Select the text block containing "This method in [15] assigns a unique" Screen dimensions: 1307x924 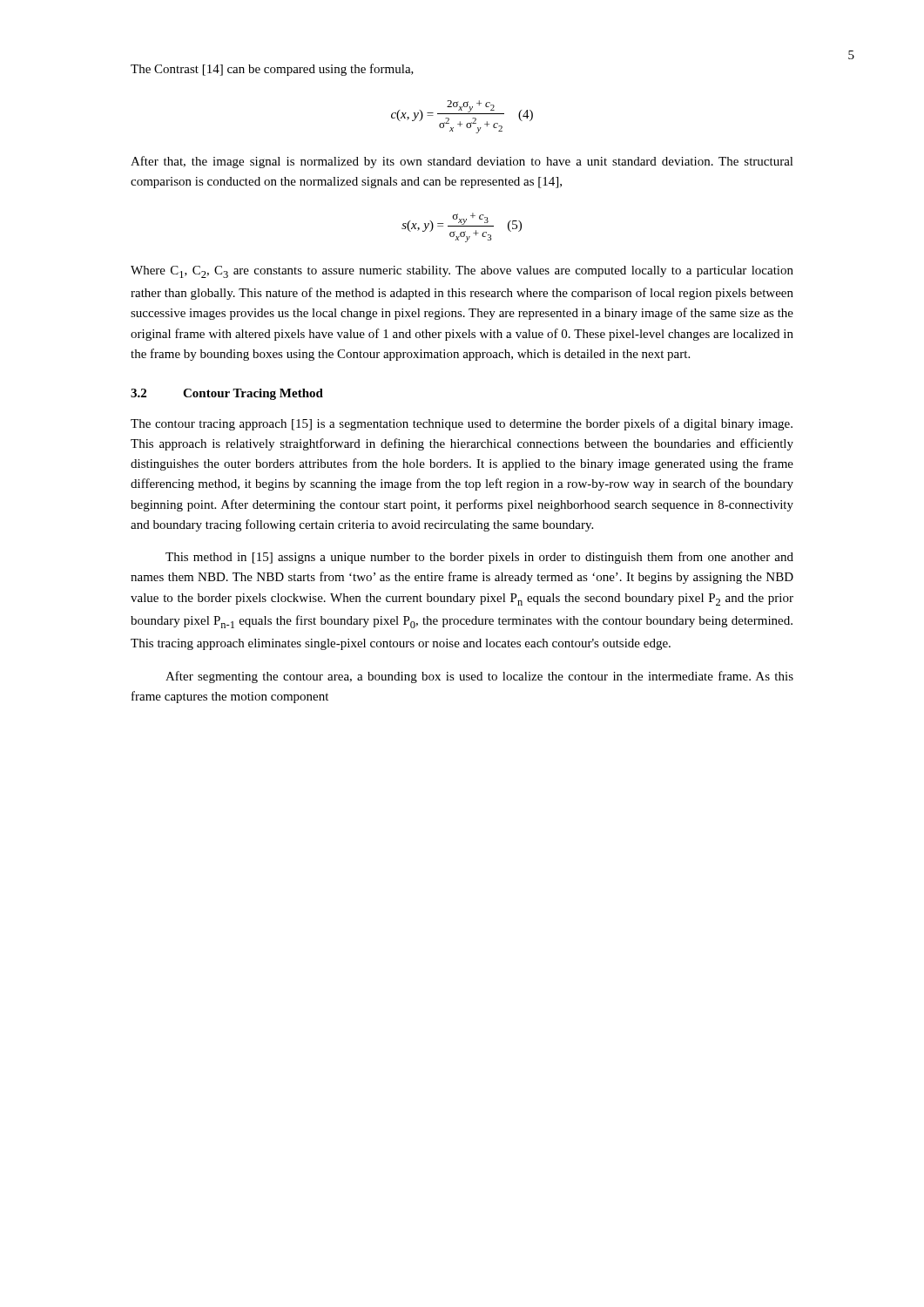point(462,600)
